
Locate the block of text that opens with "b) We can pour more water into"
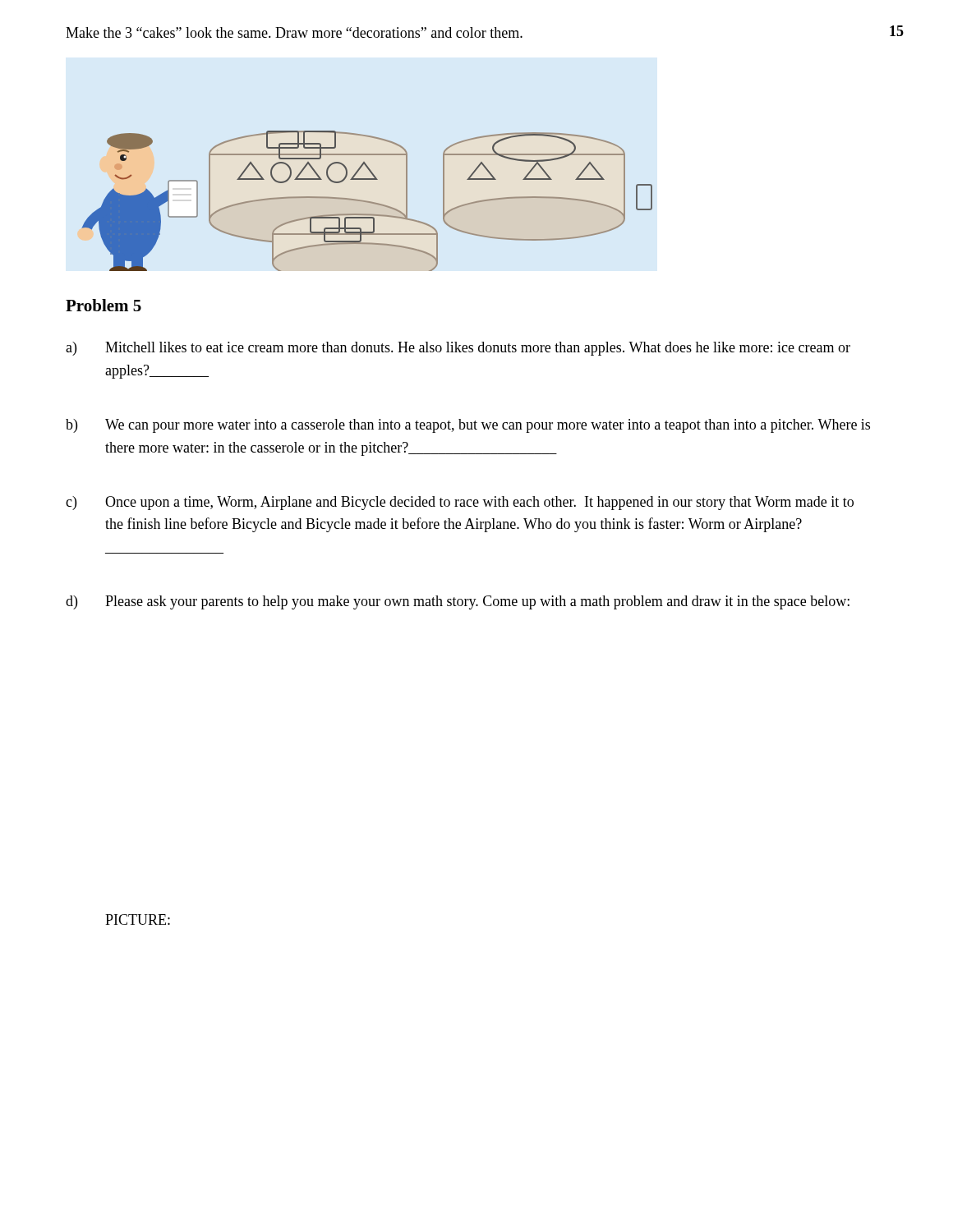pyautogui.click(x=468, y=437)
